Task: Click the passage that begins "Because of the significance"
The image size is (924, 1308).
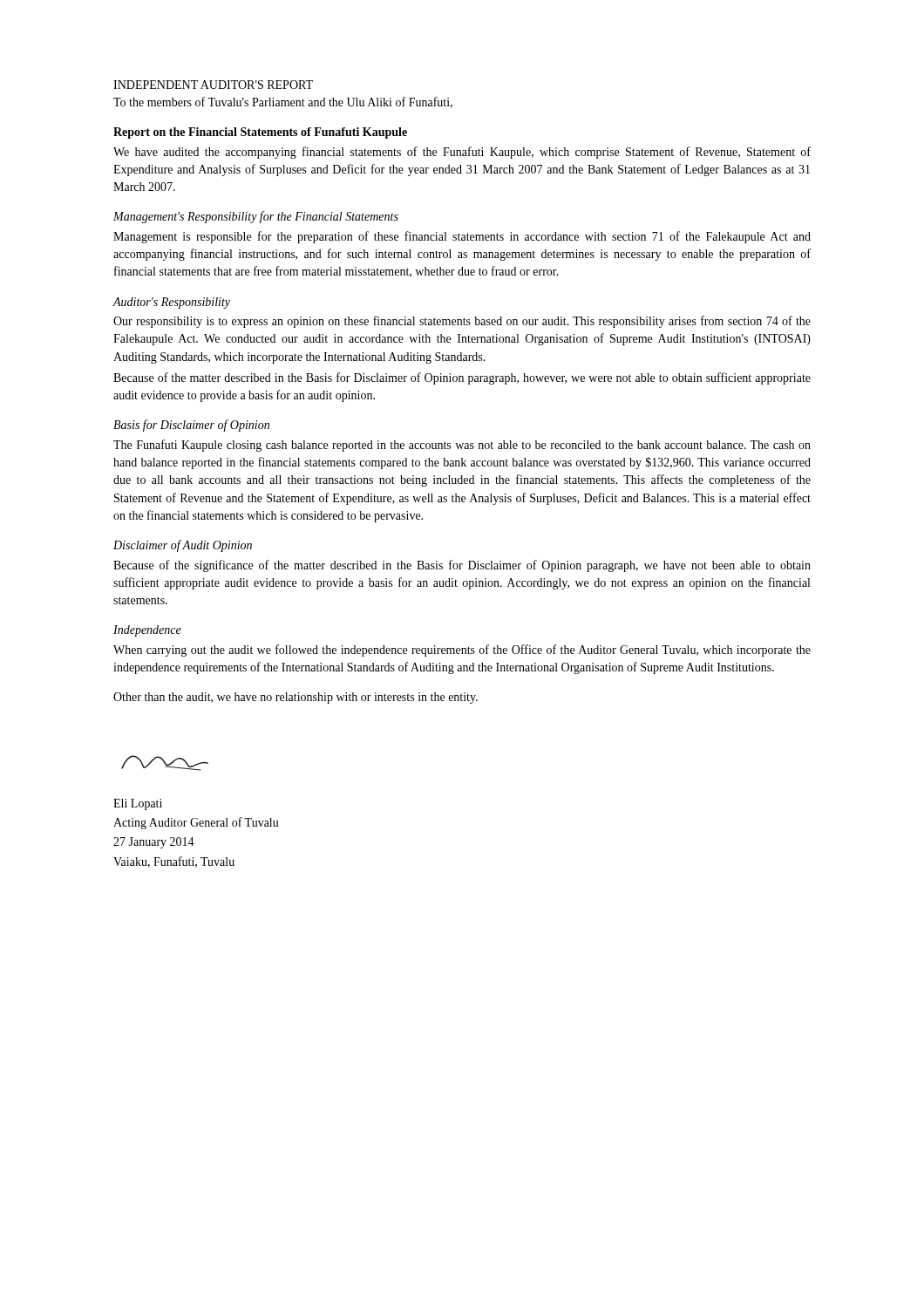Action: point(462,583)
